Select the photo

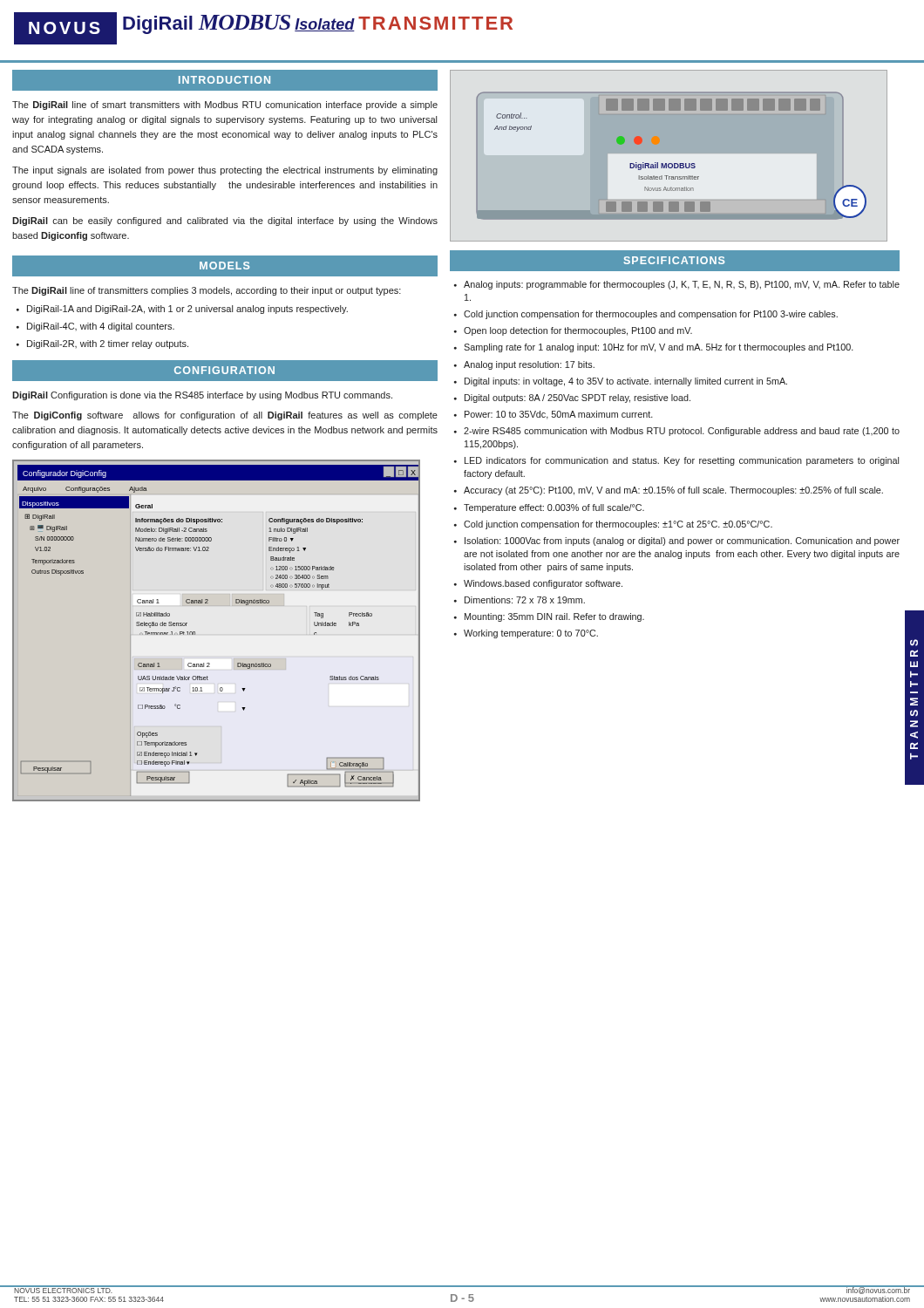click(669, 156)
